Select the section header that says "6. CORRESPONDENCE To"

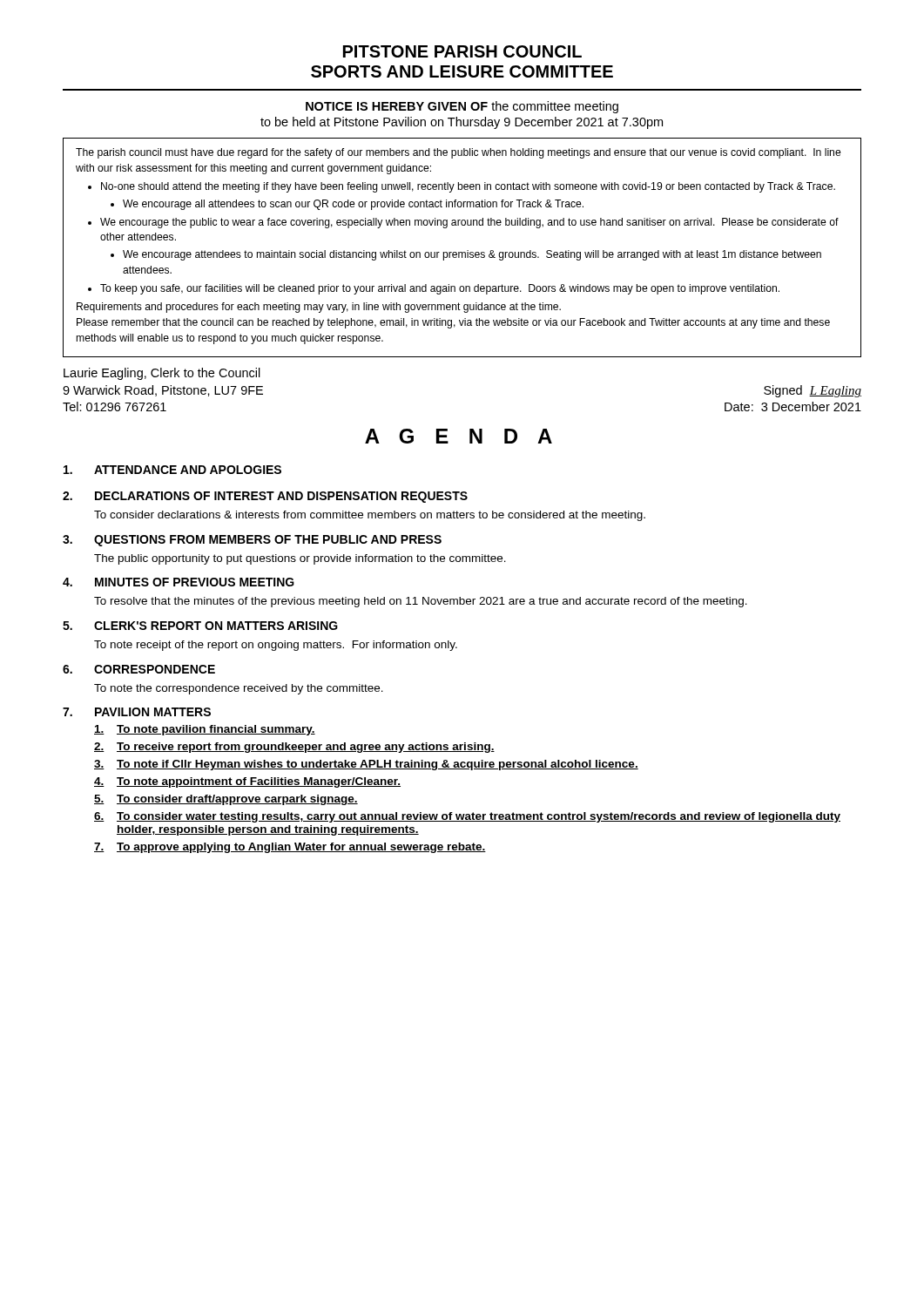tap(139, 669)
